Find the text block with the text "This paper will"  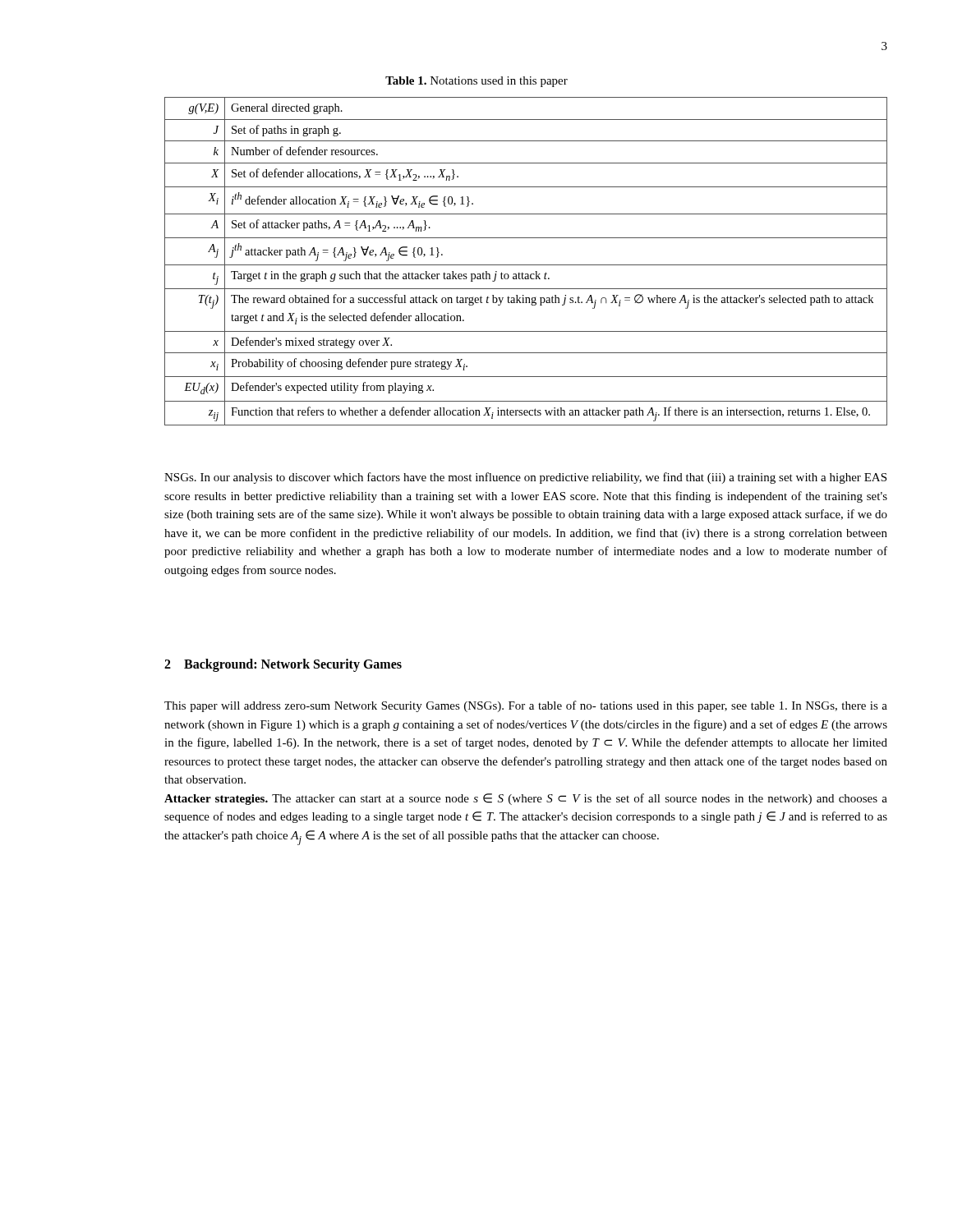coord(526,772)
